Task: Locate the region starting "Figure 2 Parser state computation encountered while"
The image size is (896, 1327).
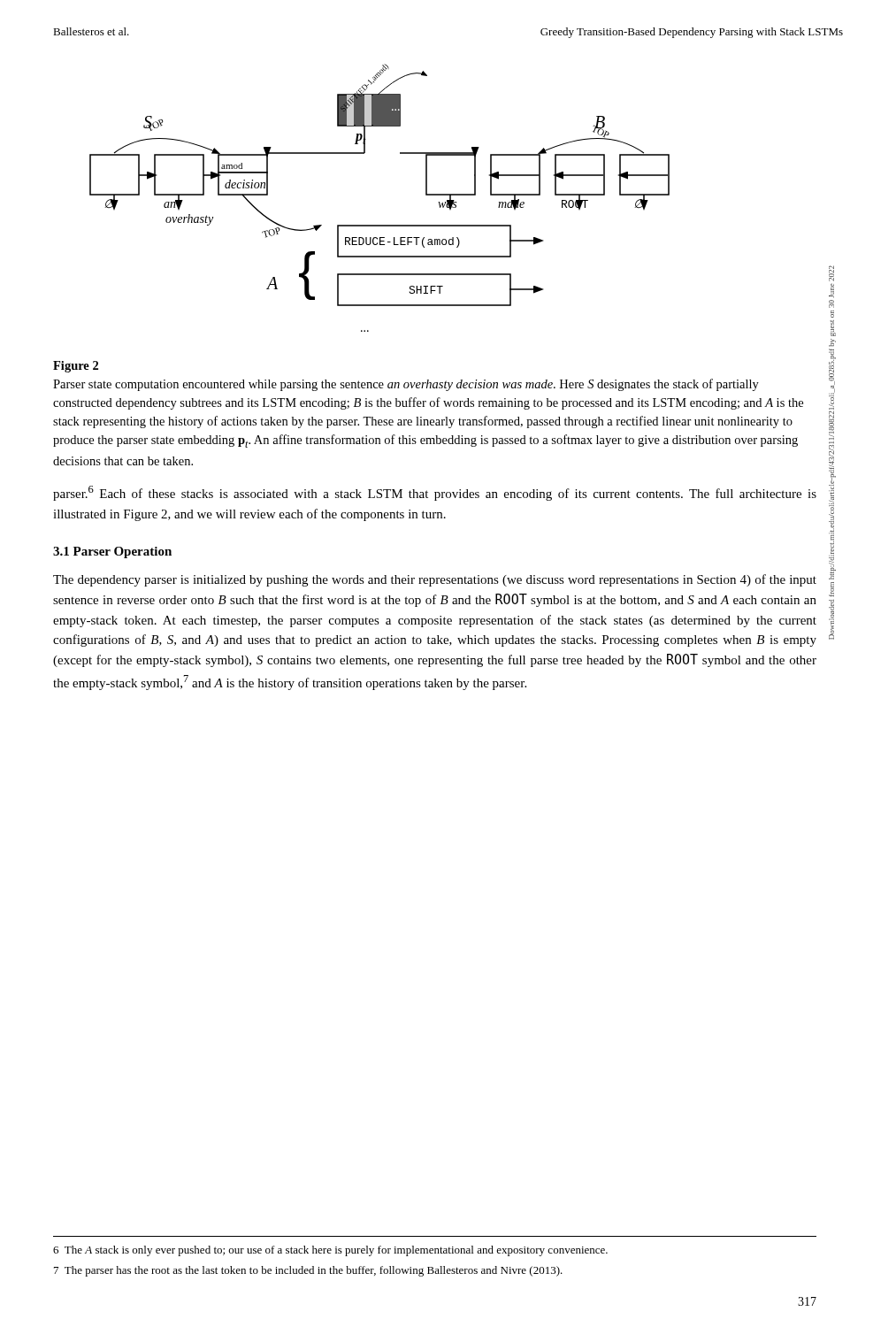Action: pos(428,413)
